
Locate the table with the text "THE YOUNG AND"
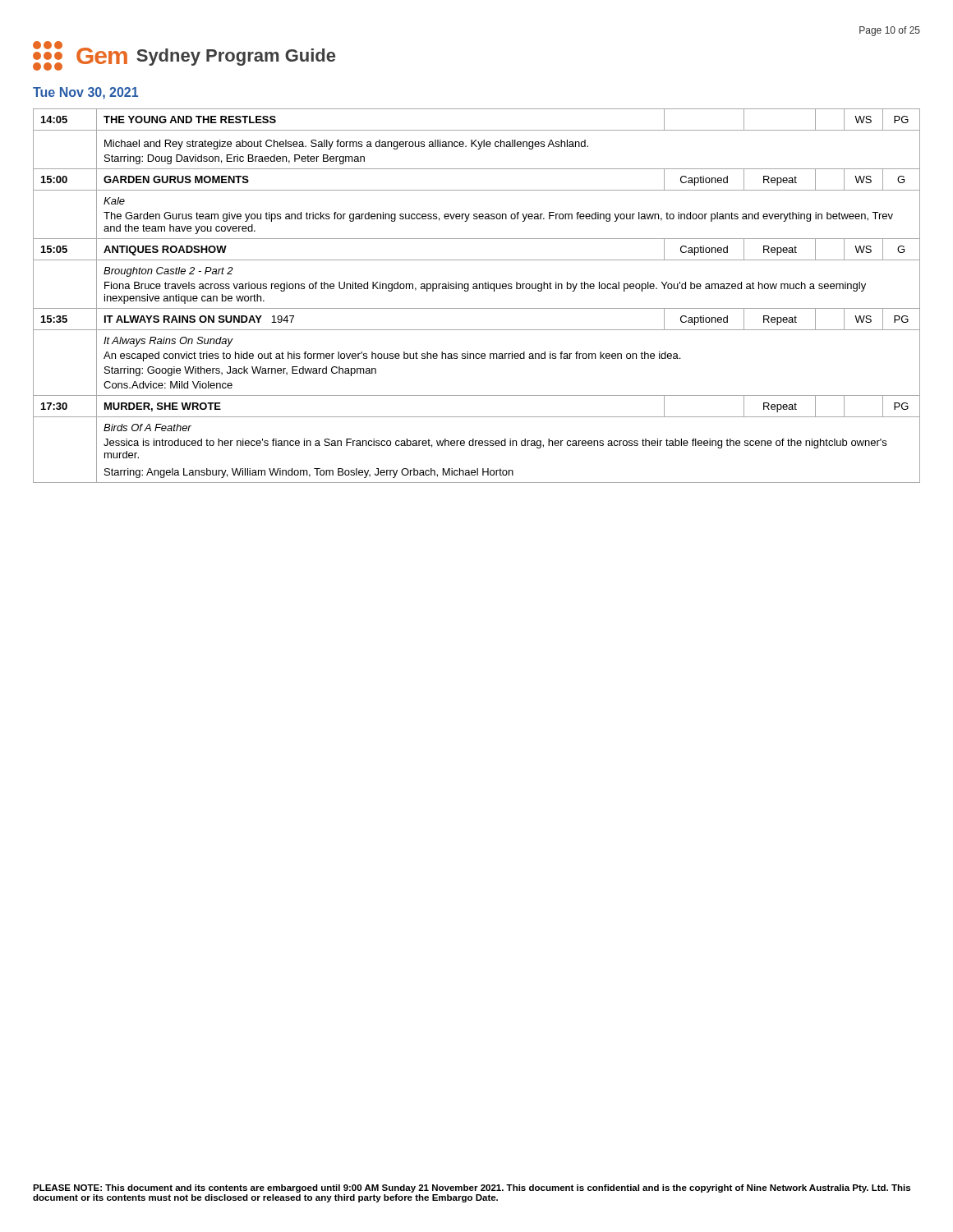pyautogui.click(x=476, y=296)
